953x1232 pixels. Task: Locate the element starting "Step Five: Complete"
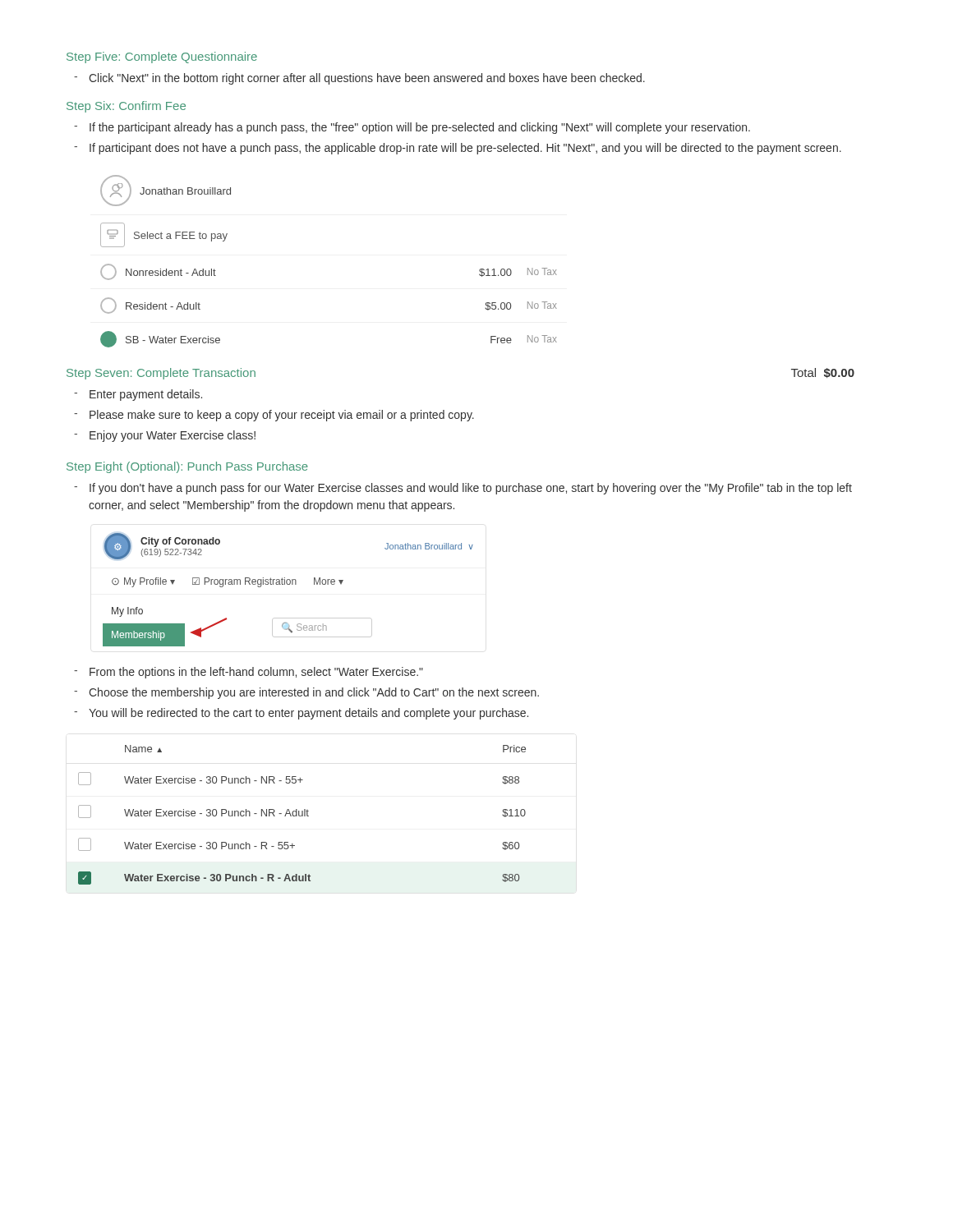tap(162, 56)
